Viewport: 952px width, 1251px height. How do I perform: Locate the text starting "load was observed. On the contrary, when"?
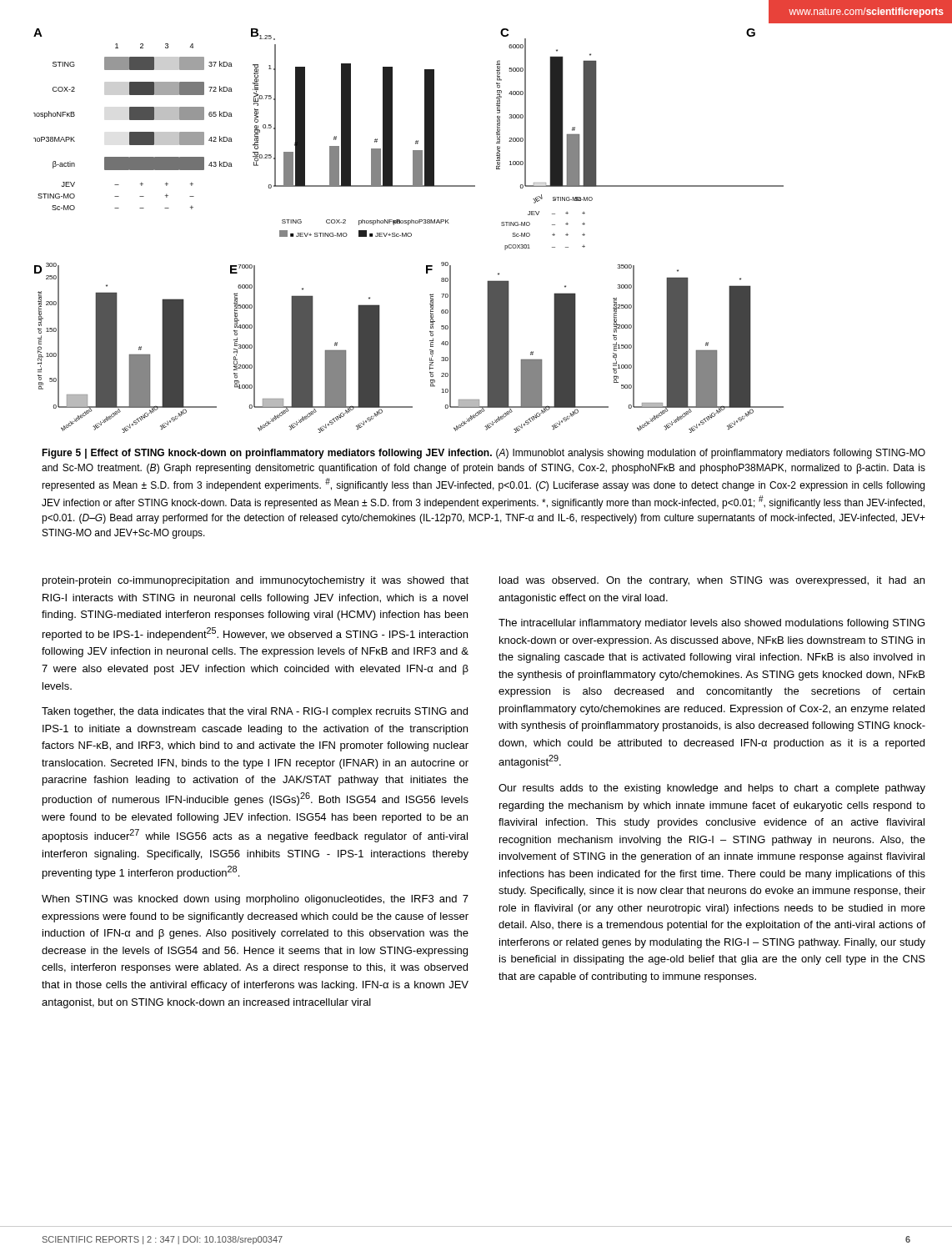712,779
